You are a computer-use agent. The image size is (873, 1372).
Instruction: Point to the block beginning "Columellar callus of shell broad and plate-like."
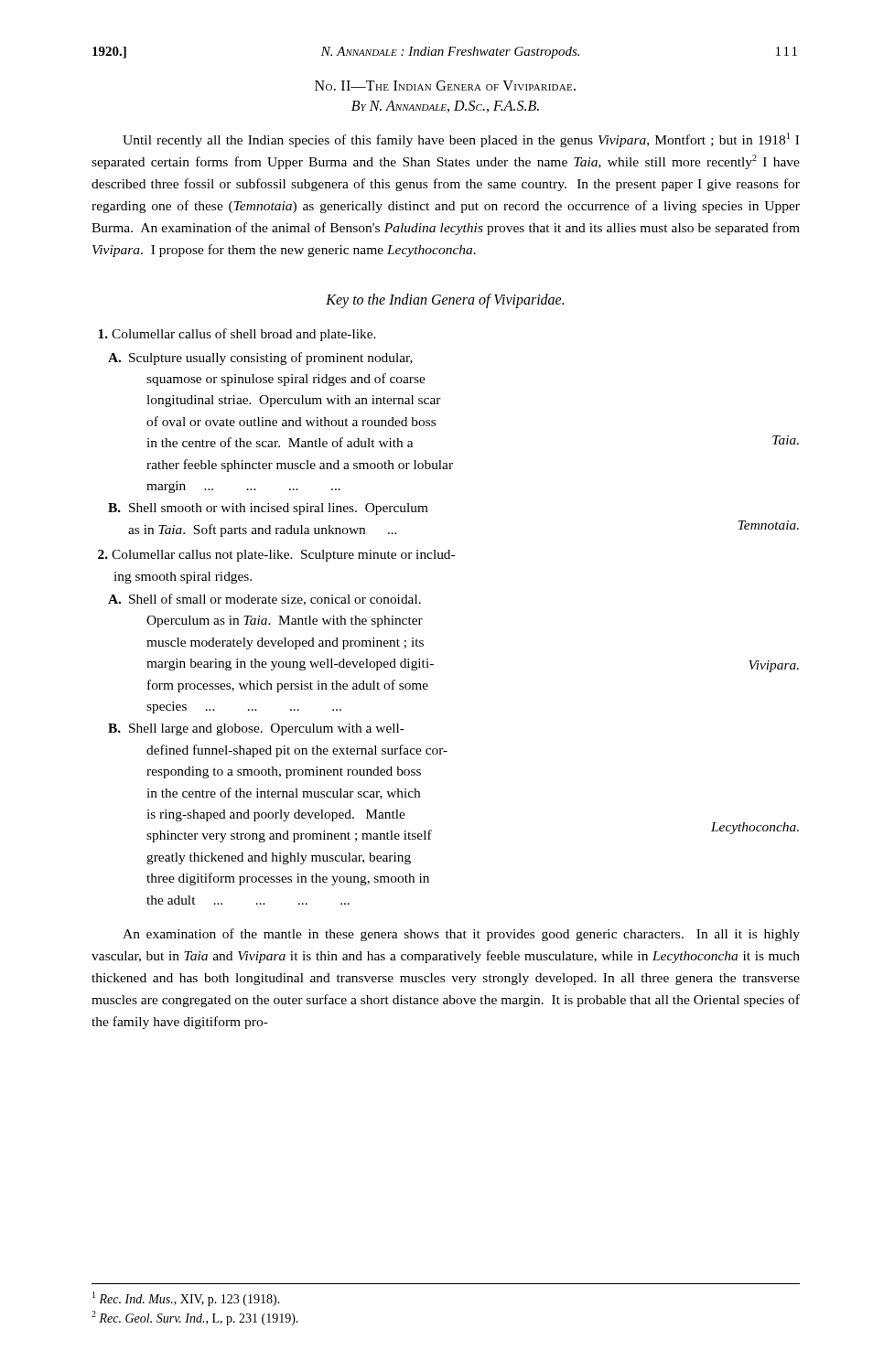237,335
